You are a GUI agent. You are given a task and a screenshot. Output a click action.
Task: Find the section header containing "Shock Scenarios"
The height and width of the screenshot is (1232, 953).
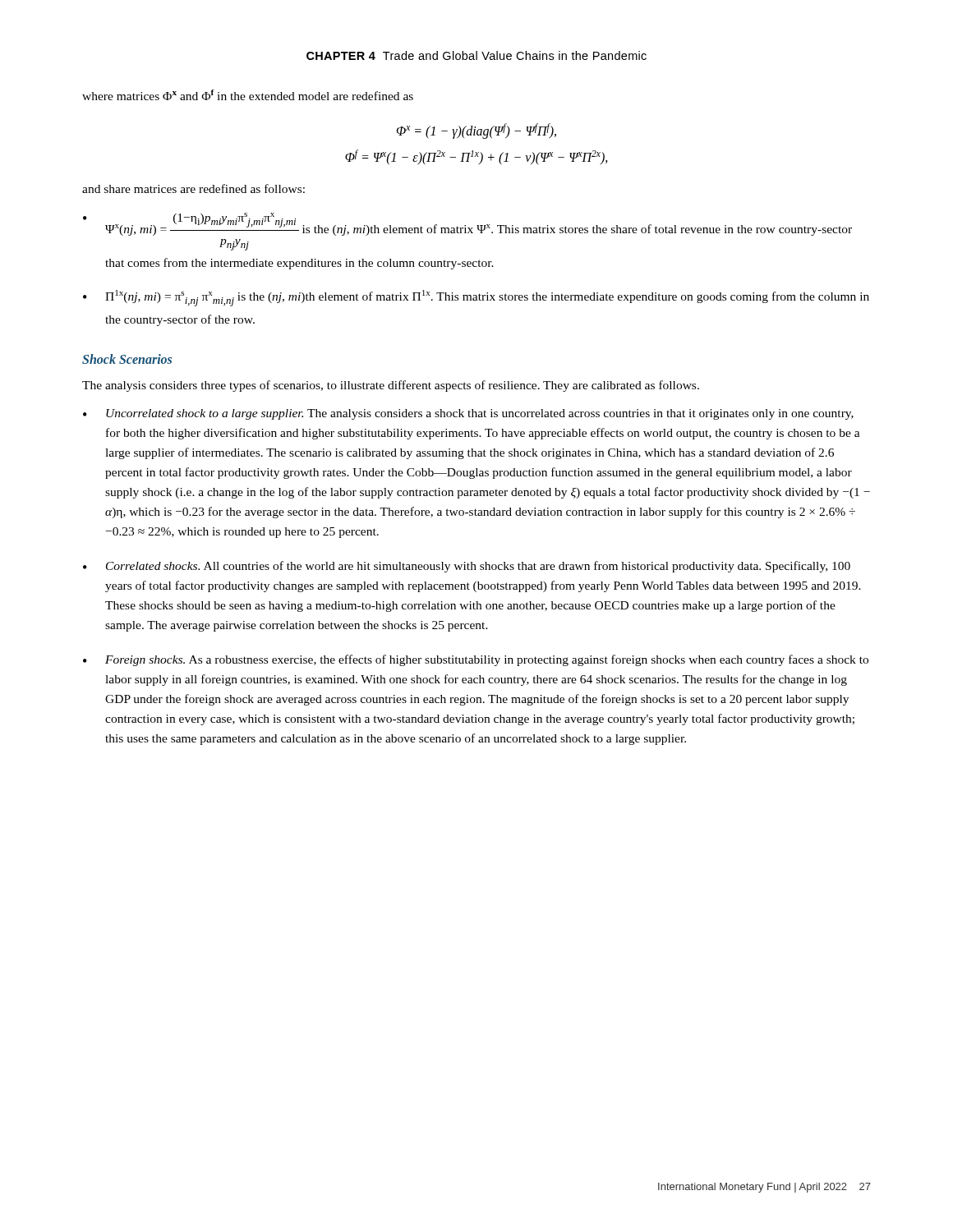point(127,359)
